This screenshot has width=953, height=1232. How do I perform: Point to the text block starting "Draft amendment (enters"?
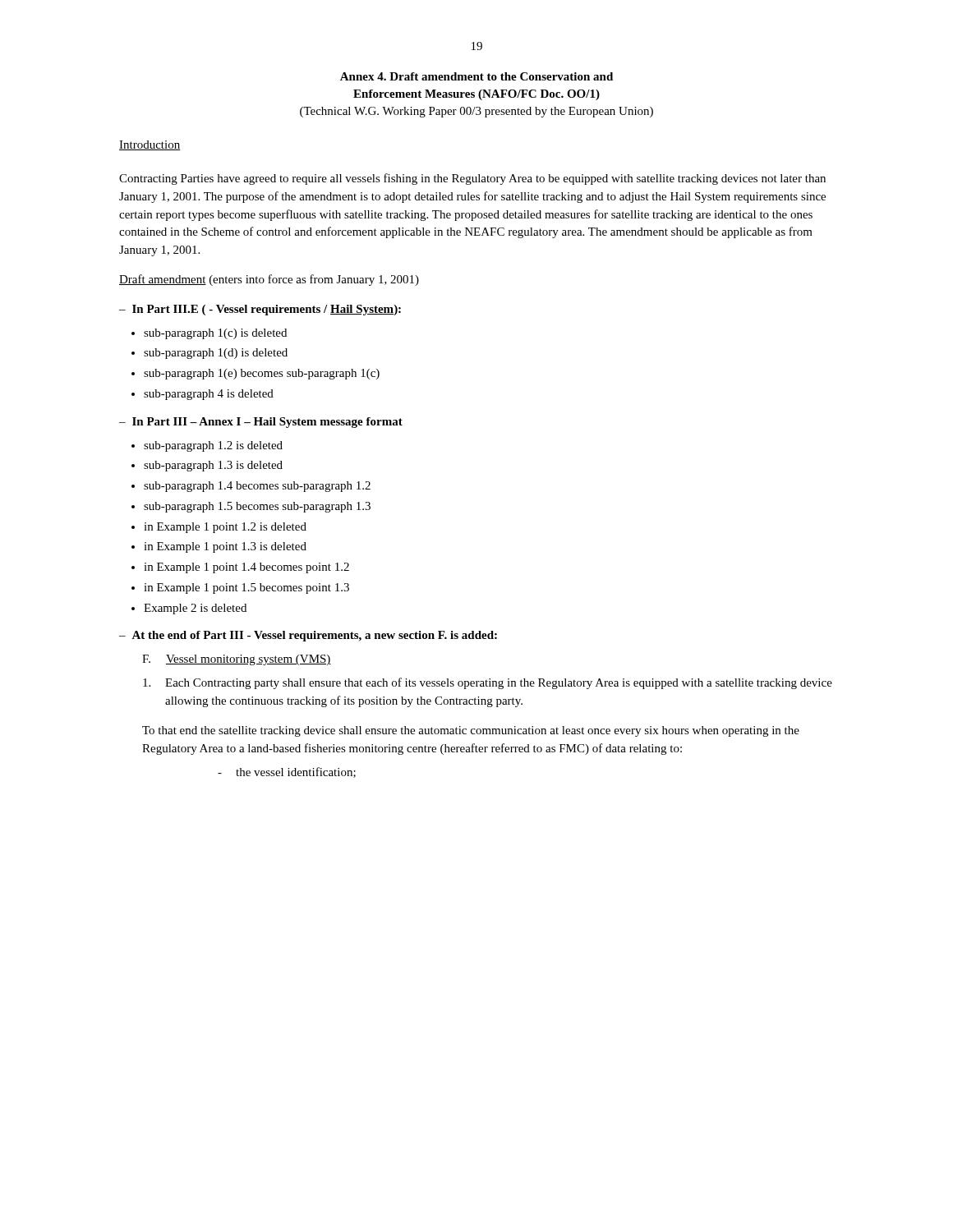pos(269,279)
